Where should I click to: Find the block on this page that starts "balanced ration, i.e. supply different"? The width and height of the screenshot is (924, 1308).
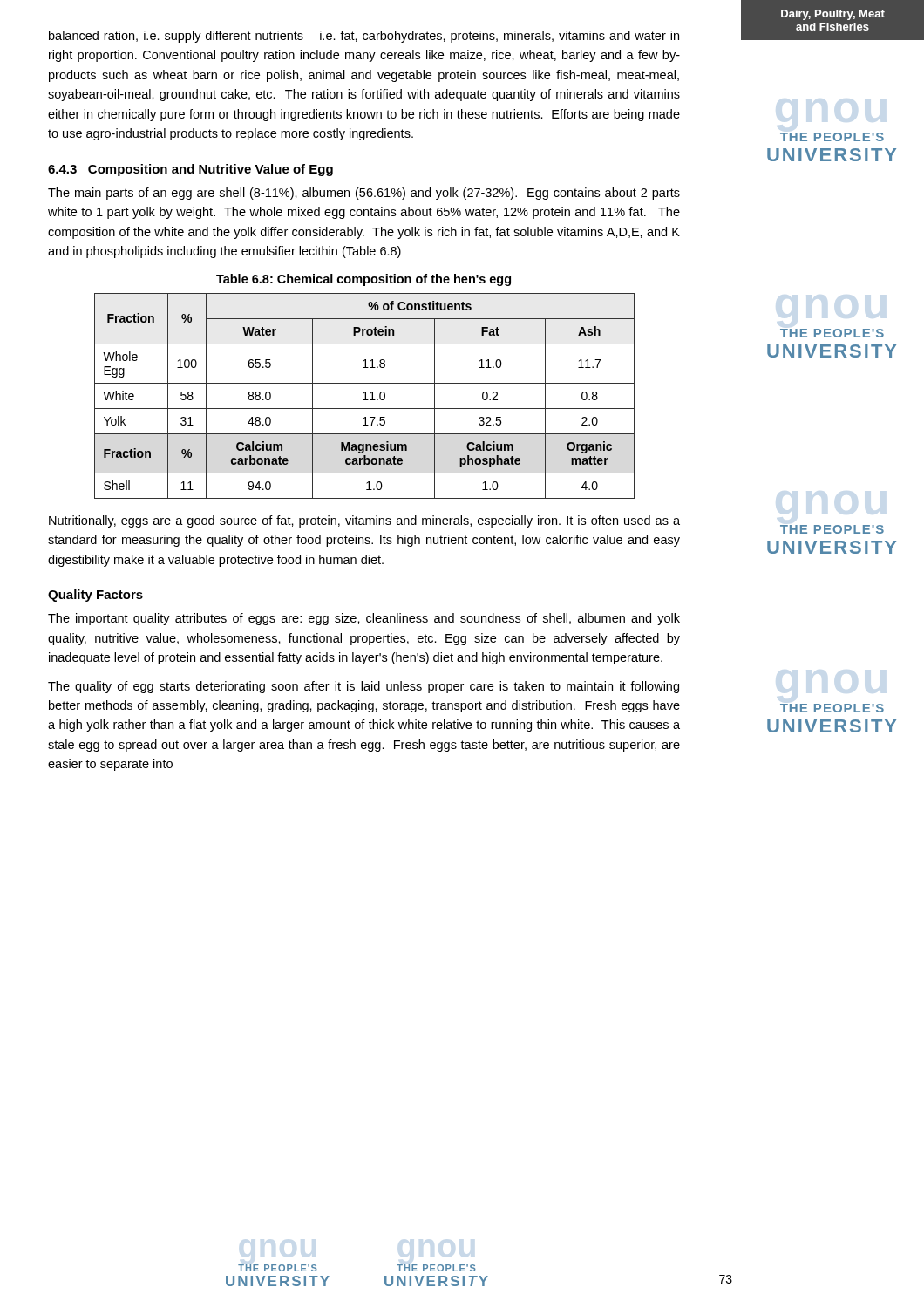click(x=364, y=85)
